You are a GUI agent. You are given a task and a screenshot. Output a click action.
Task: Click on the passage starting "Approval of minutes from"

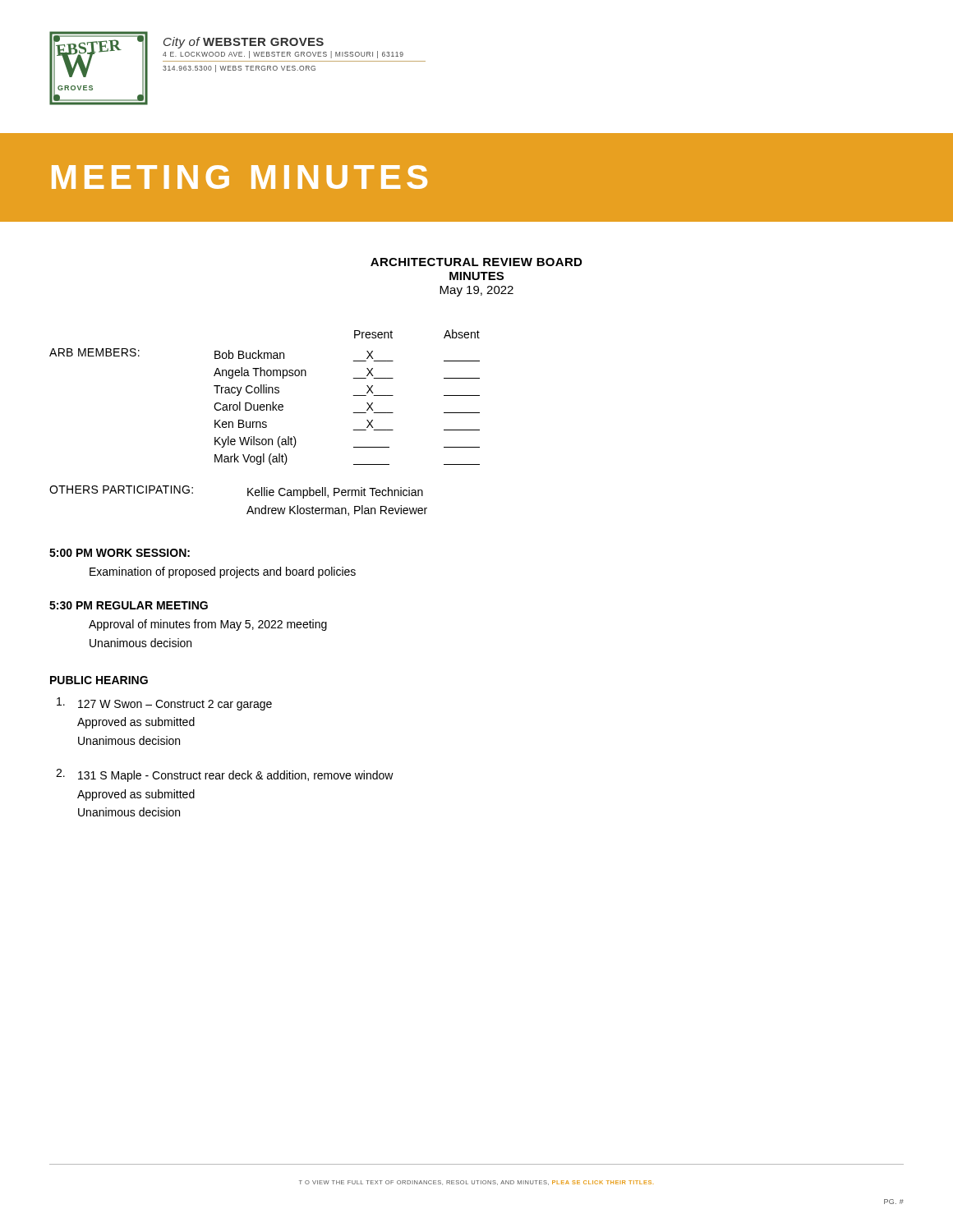208,633
